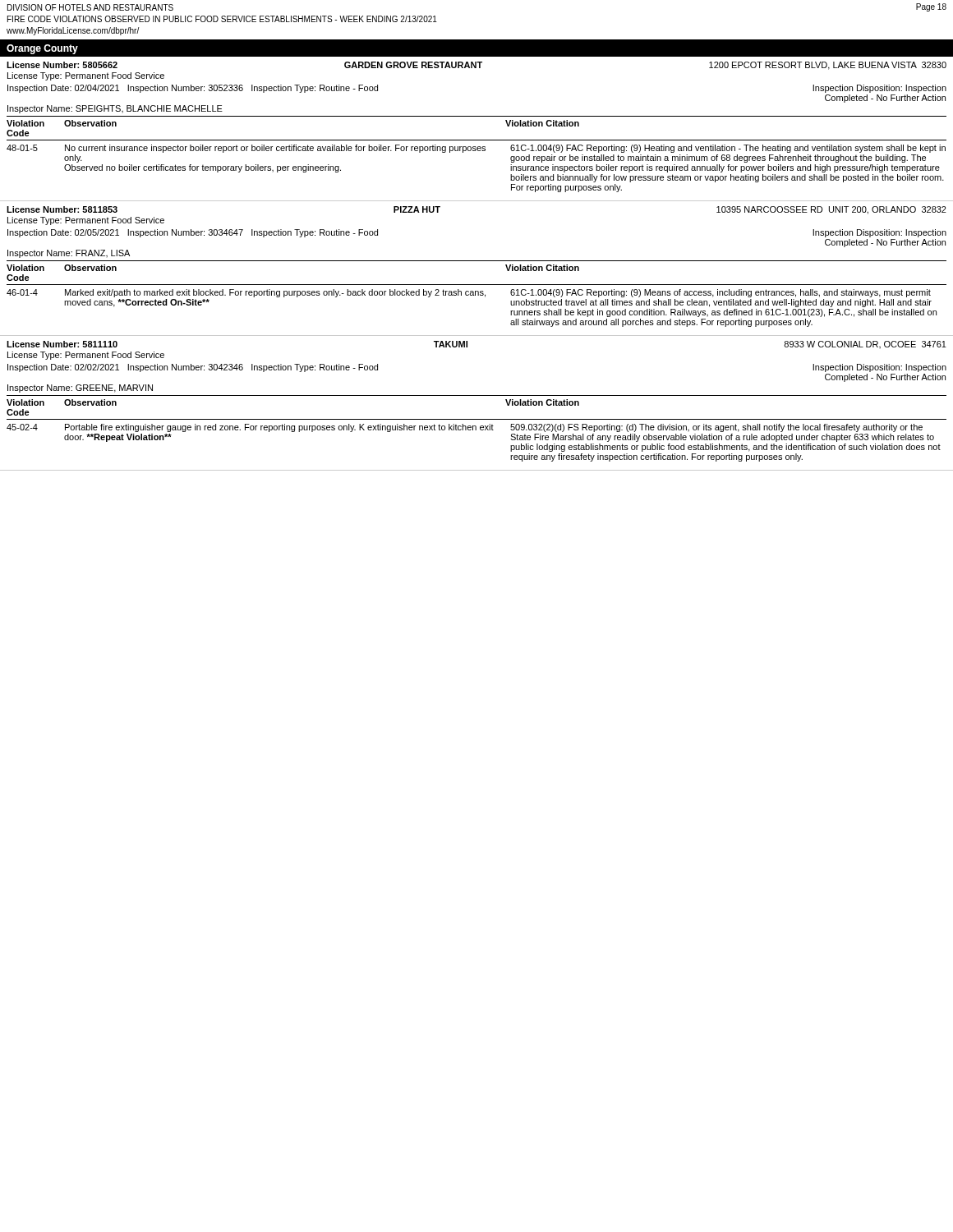The width and height of the screenshot is (953, 1232).
Task: Where is the passage that starts "Inspection Date: 02/05/2021 Inspection Number: 3034647"?
Action: 195,233
